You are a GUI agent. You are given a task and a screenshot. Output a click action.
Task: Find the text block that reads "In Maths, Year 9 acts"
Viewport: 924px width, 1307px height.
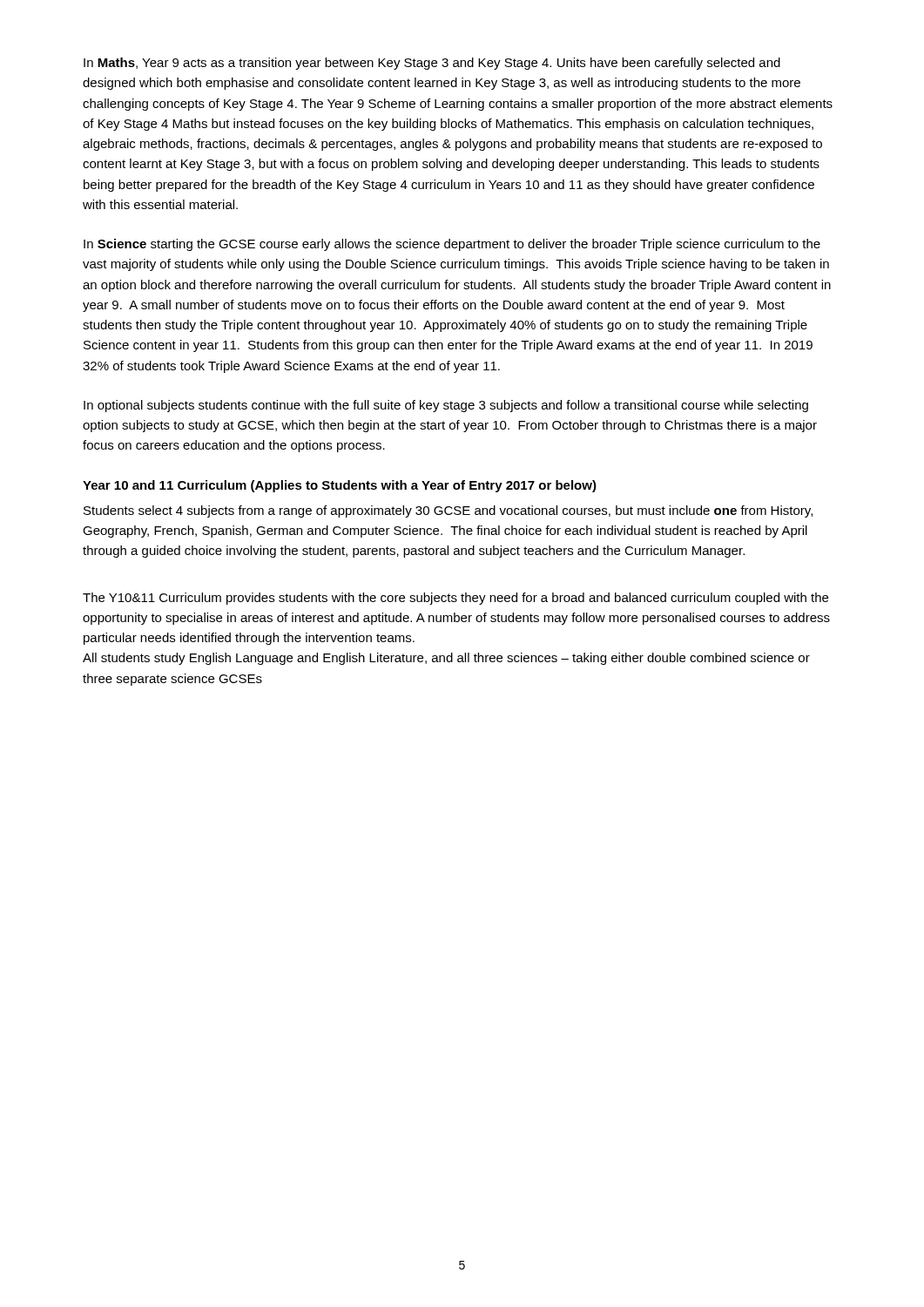point(458,133)
